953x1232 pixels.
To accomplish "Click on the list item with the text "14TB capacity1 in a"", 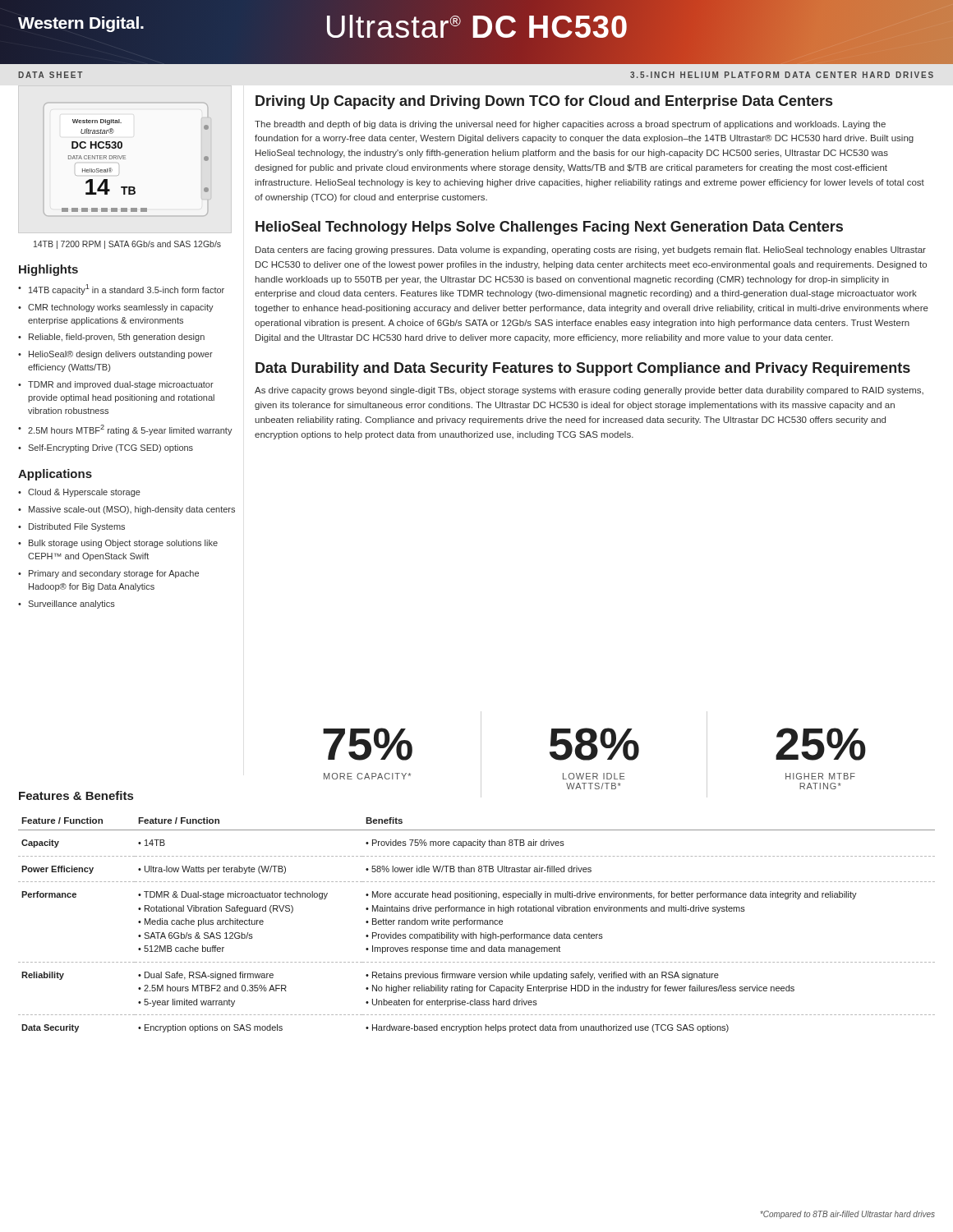I will click(126, 289).
